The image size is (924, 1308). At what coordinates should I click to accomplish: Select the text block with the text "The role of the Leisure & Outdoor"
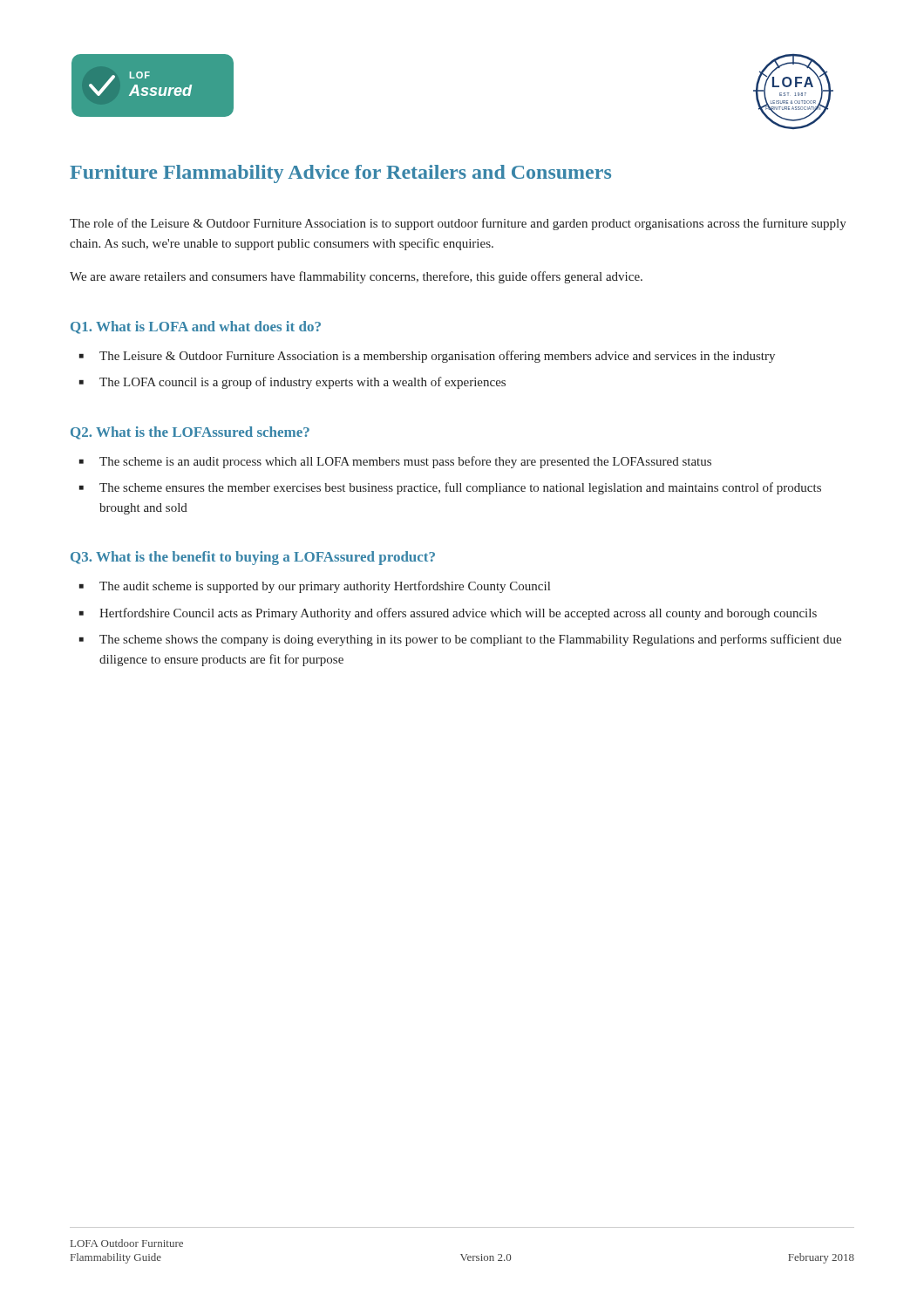pos(458,233)
